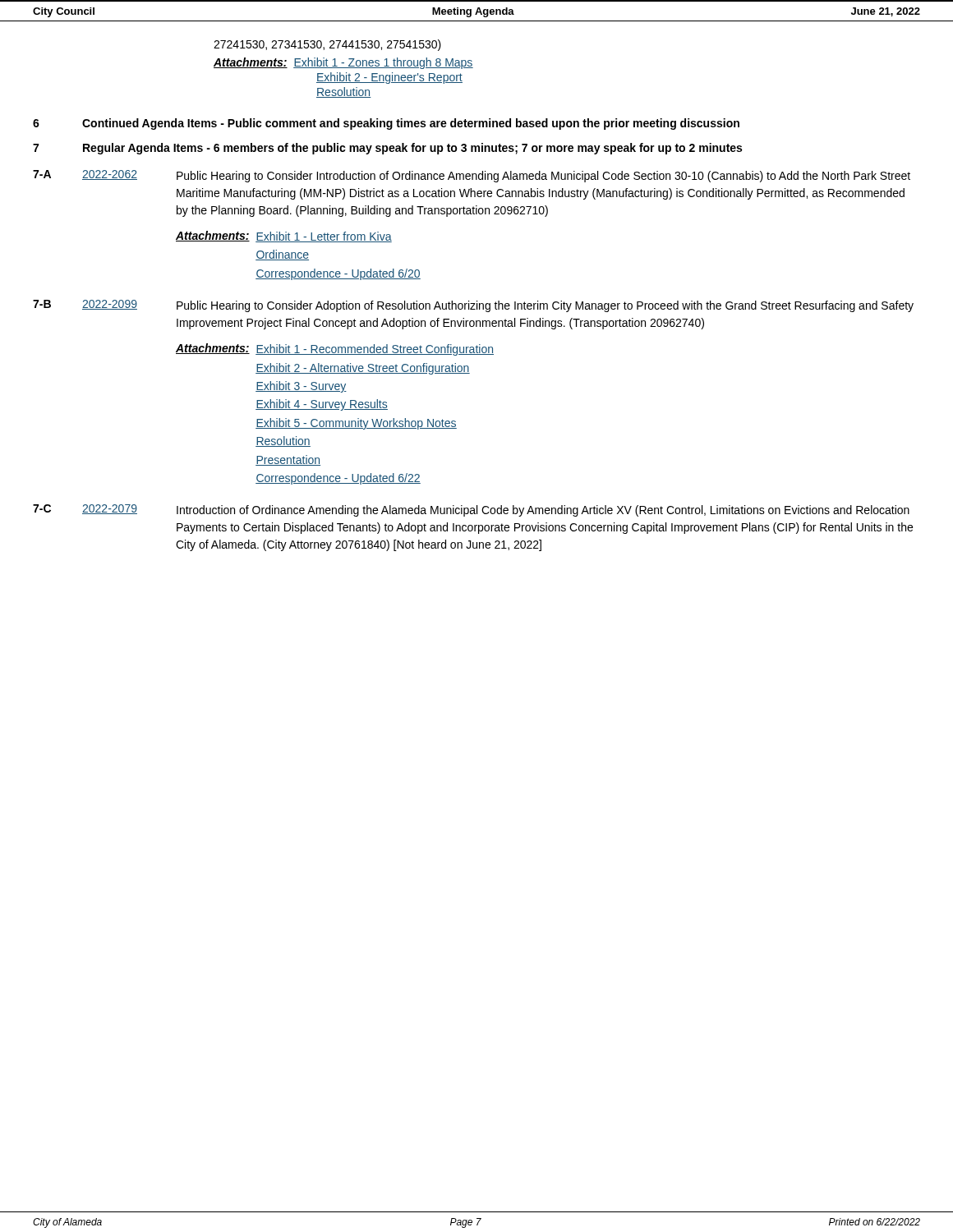
Task: Navigate to the element starting "7 Regular Agenda Items - 6"
Action: click(476, 148)
